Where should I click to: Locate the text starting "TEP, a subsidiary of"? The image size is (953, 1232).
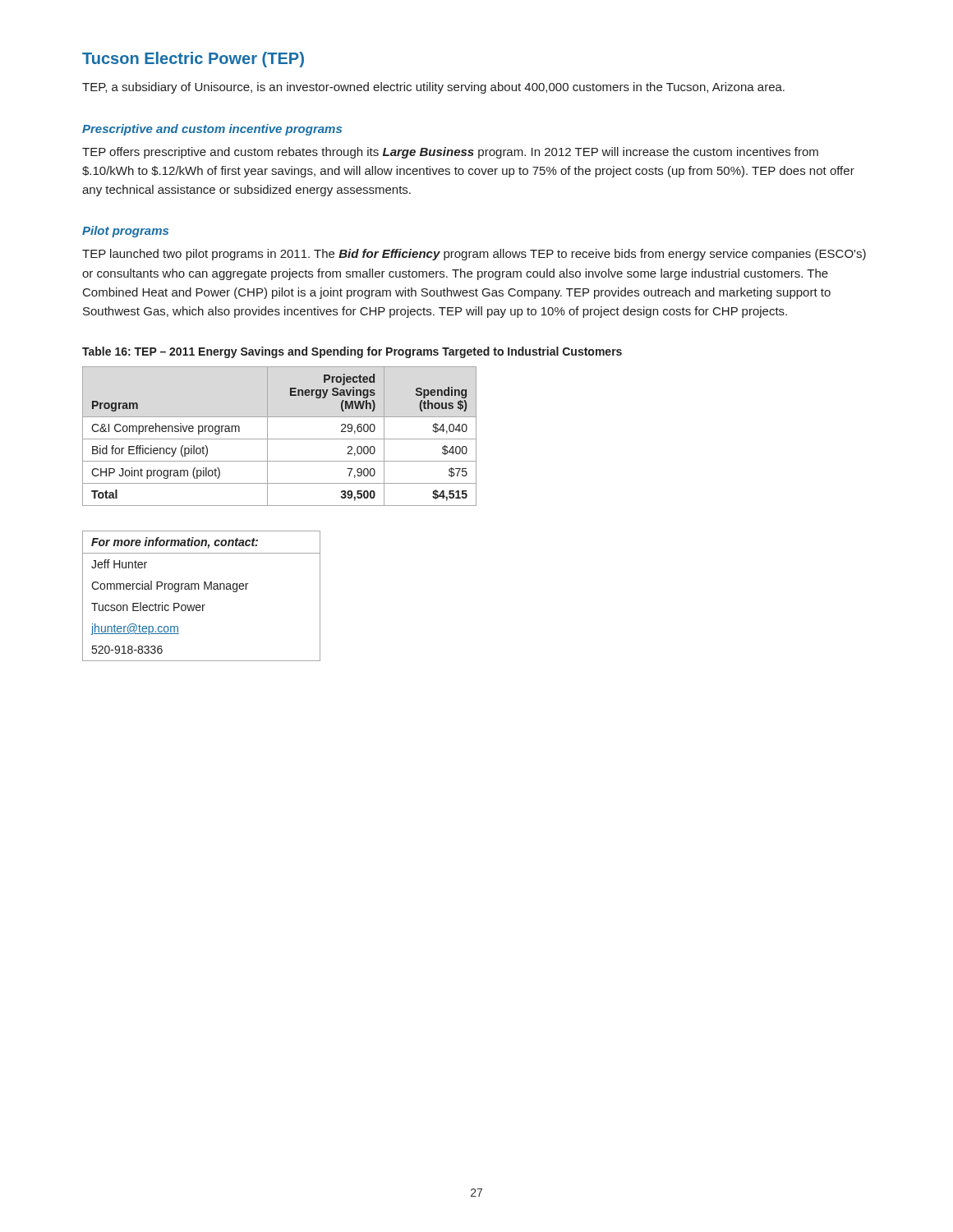point(434,87)
